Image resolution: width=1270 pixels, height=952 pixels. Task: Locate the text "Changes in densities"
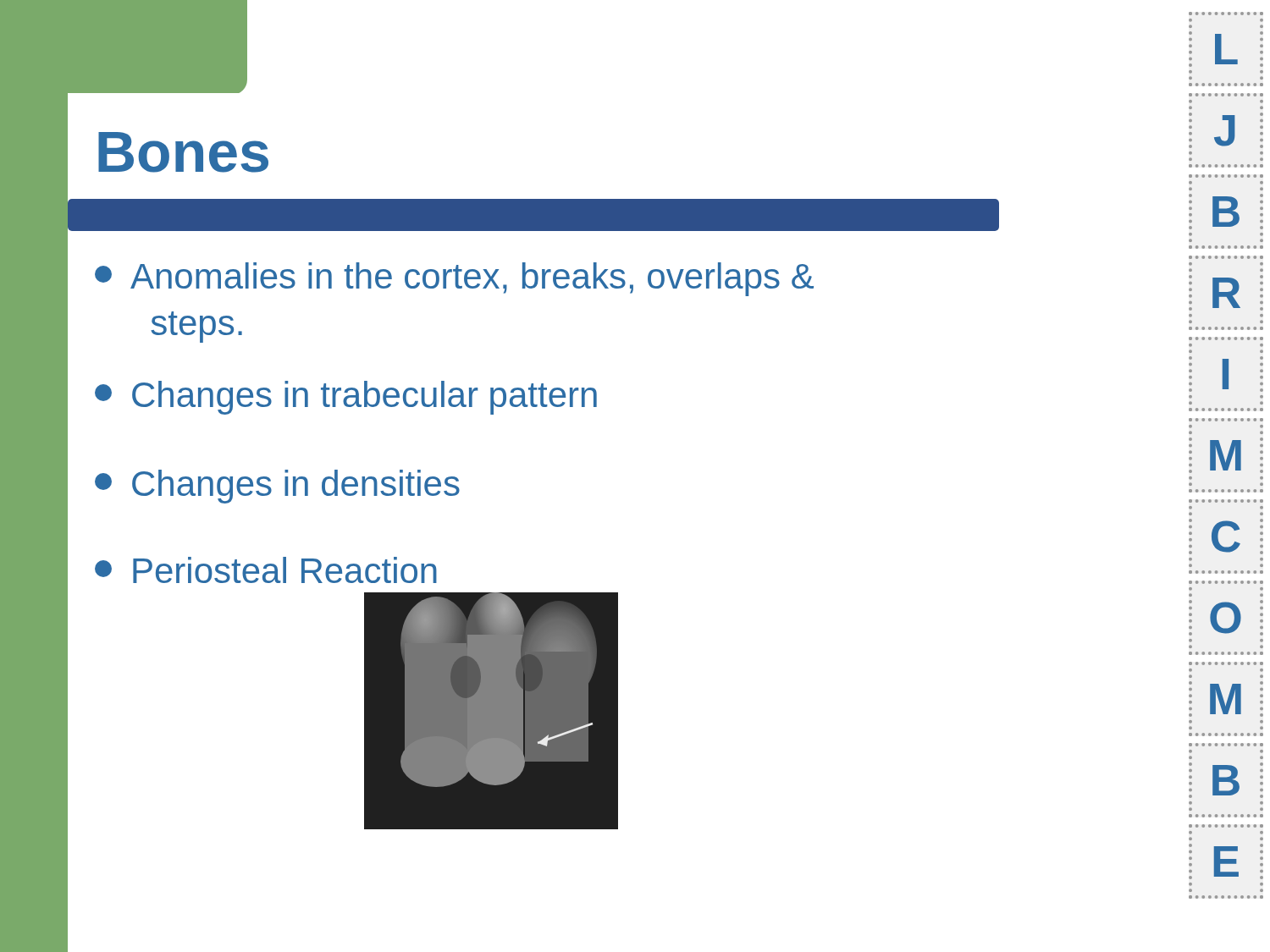click(x=278, y=484)
